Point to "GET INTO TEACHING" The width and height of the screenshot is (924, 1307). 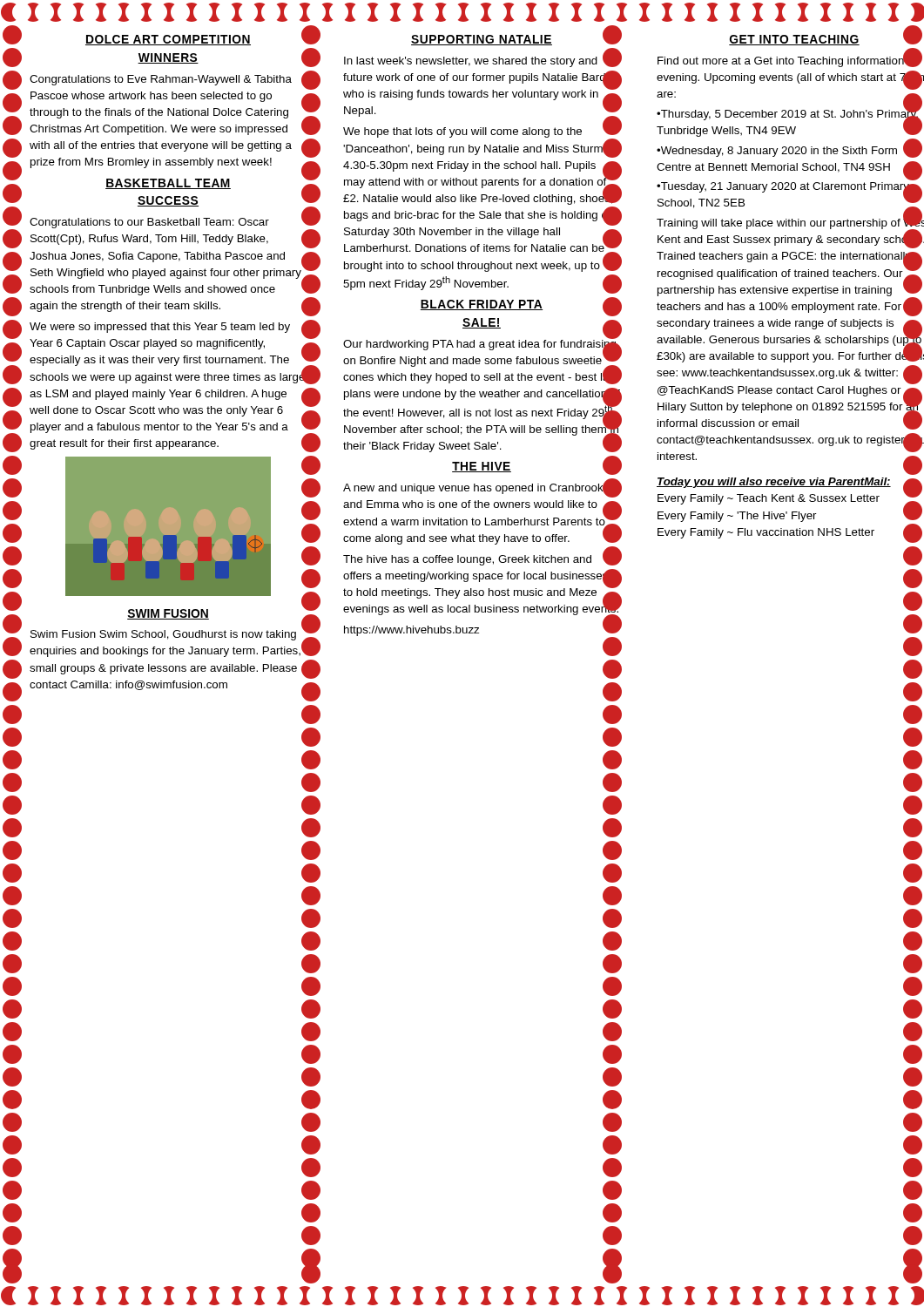pyautogui.click(x=794, y=40)
